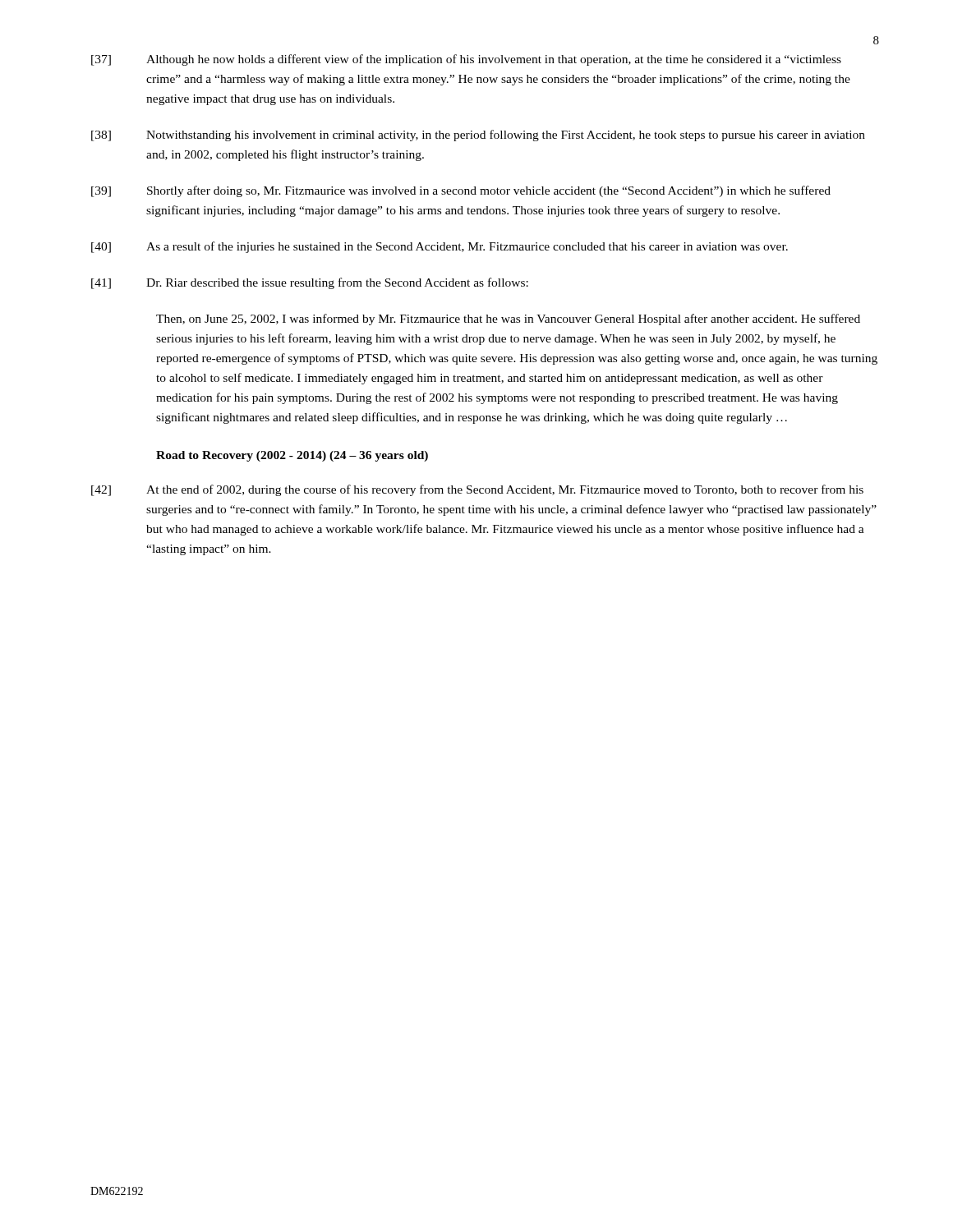Find the block on this page that starts "[41] Dr. Riar described the"
Viewport: 953px width, 1232px height.
tap(485, 283)
